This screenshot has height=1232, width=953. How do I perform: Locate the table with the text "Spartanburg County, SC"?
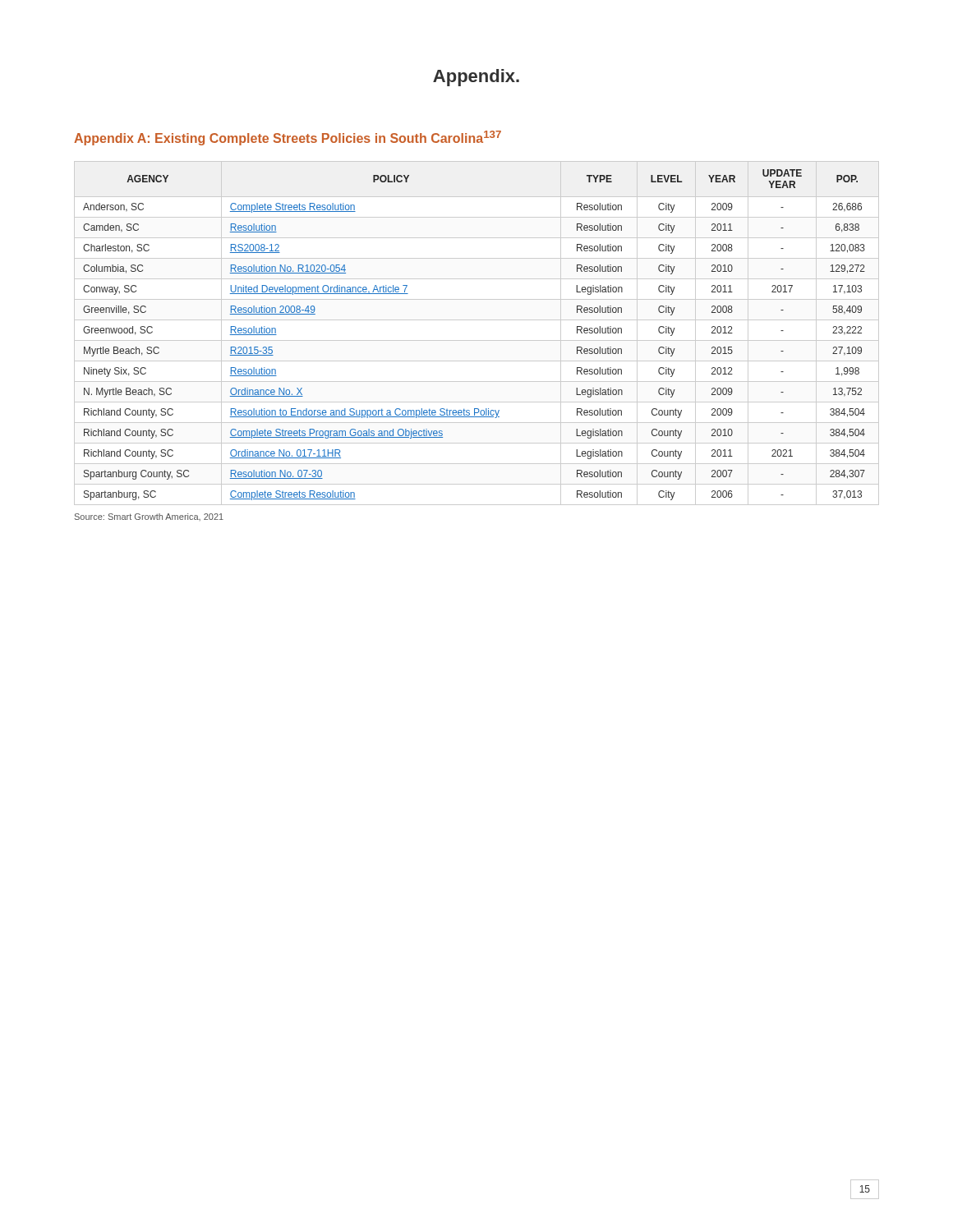tap(476, 333)
